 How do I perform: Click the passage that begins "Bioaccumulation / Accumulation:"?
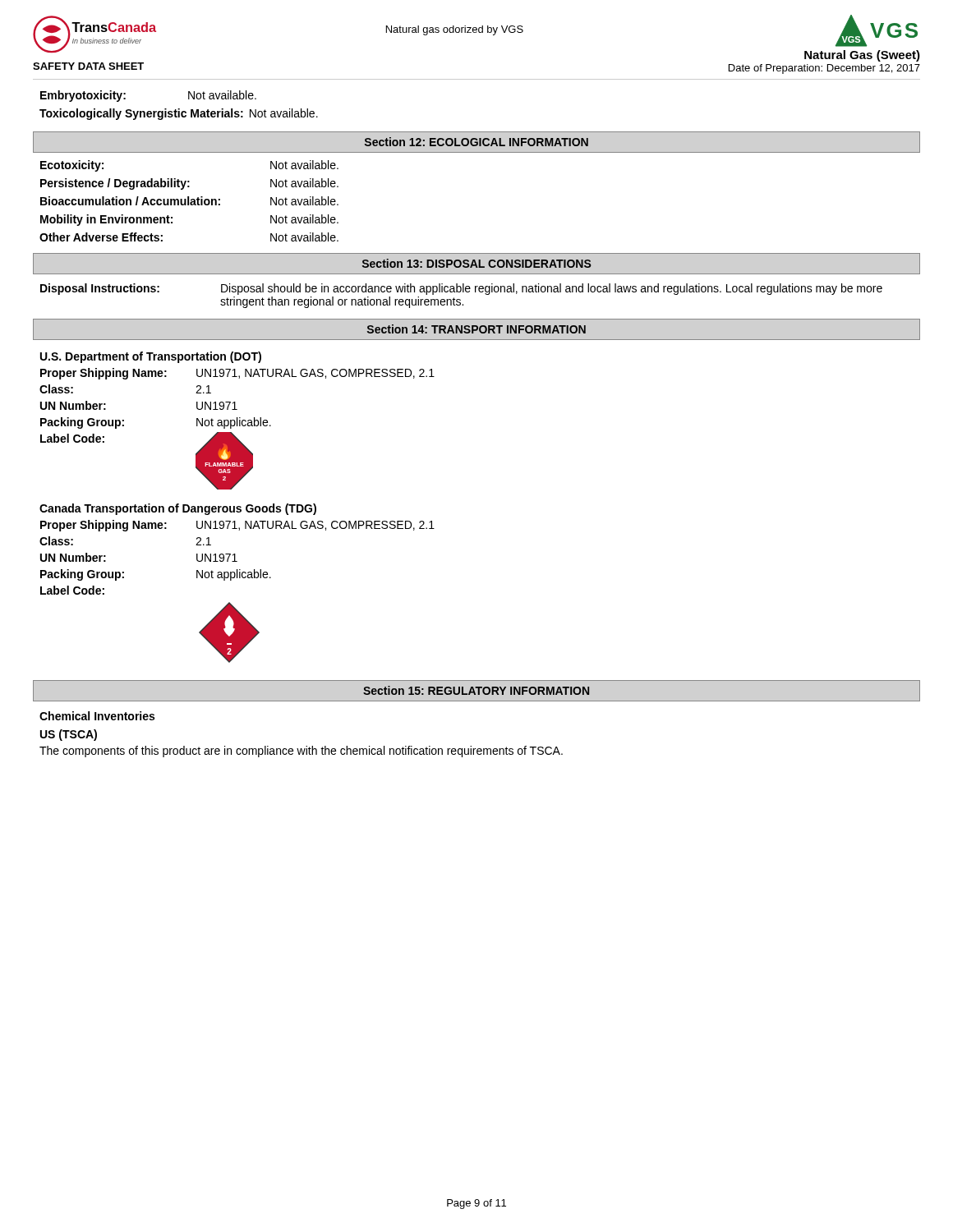coord(189,201)
